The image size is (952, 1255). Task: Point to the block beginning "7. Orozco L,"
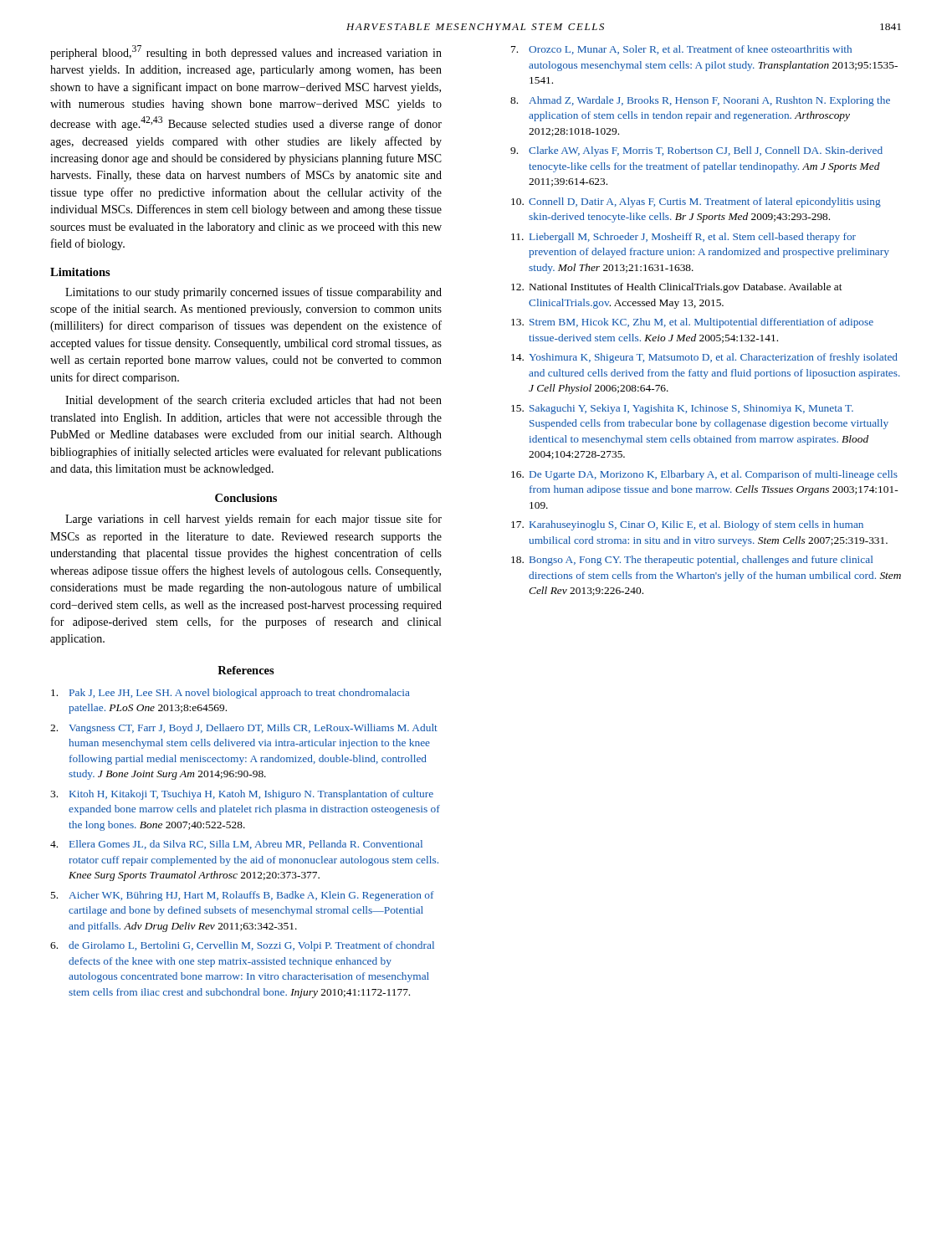click(x=706, y=65)
